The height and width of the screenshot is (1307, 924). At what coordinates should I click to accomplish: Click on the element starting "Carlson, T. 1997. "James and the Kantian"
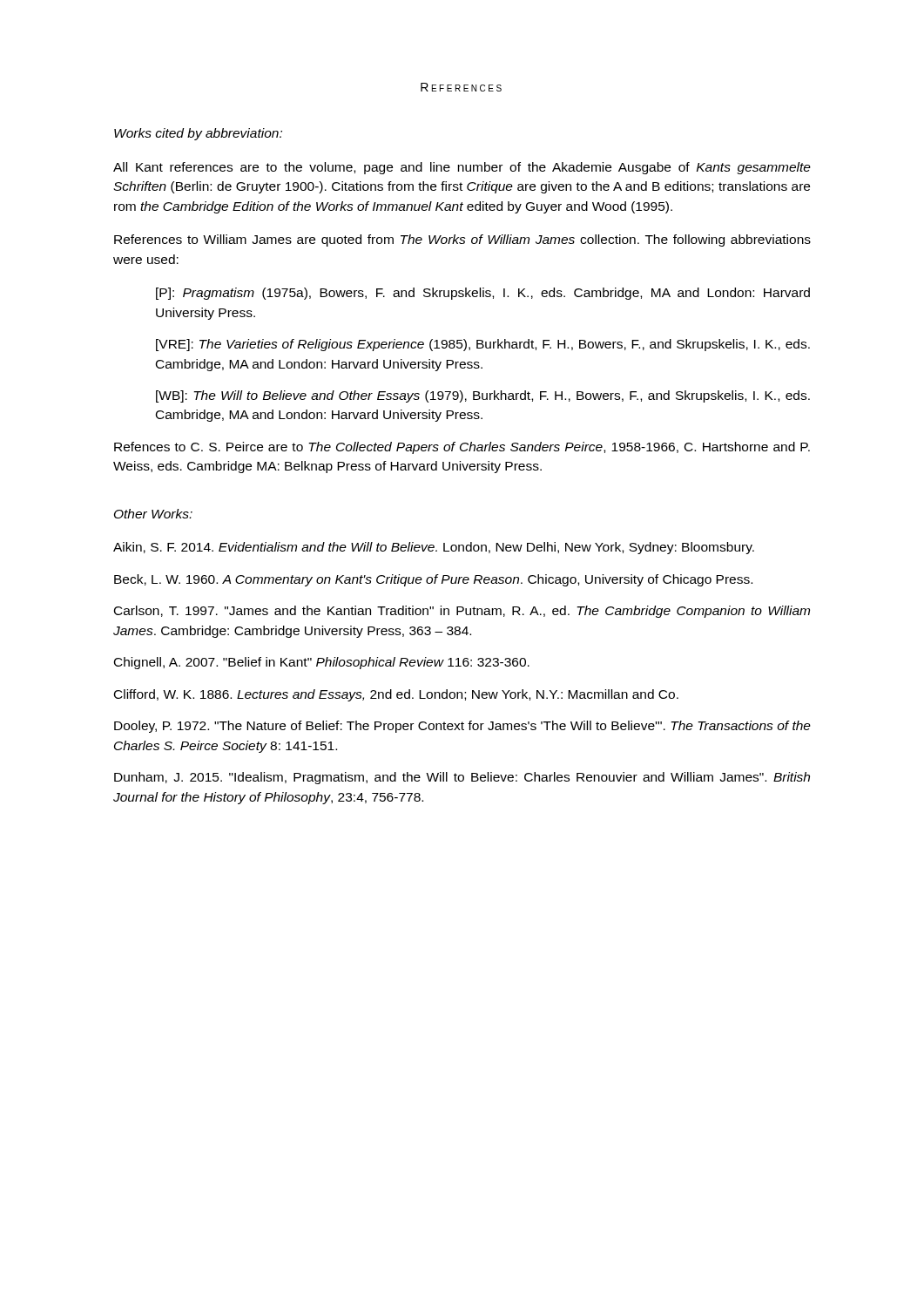pyautogui.click(x=462, y=620)
